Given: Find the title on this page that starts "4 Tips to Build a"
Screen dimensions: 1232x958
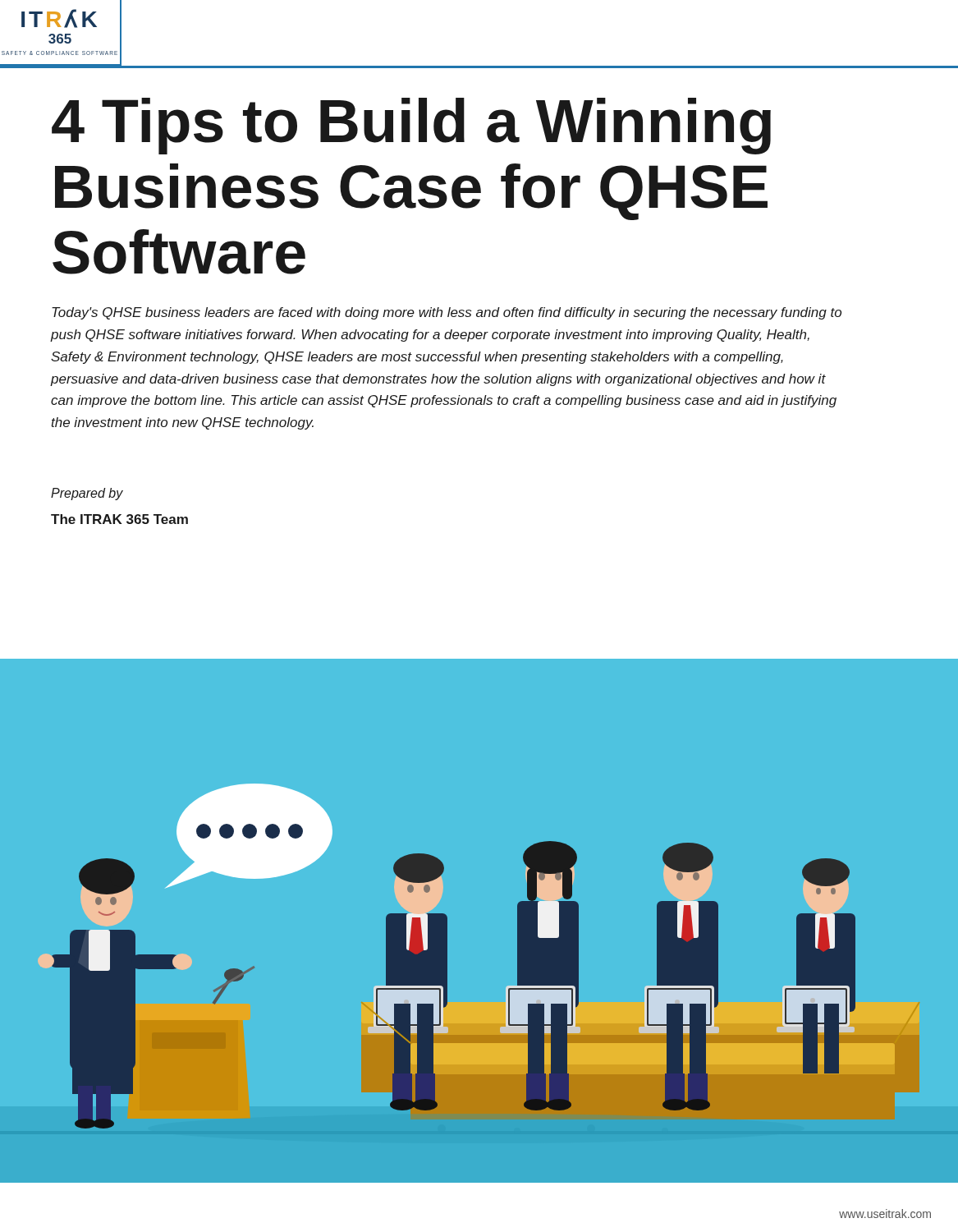Looking at the screenshot, I should tap(420, 187).
